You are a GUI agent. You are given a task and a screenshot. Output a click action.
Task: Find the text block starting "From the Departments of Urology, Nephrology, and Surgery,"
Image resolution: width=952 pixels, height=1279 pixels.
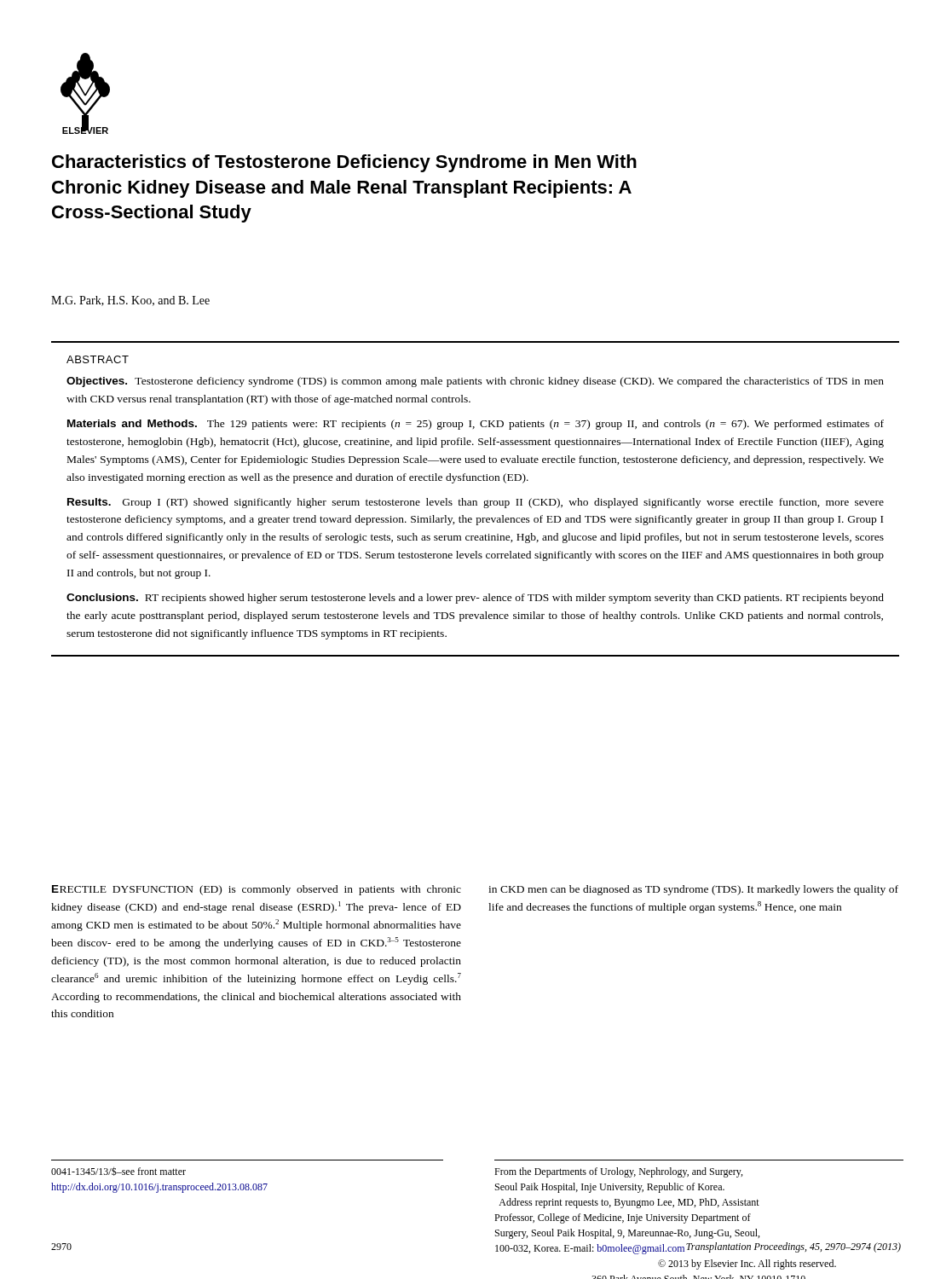[x=665, y=1222]
